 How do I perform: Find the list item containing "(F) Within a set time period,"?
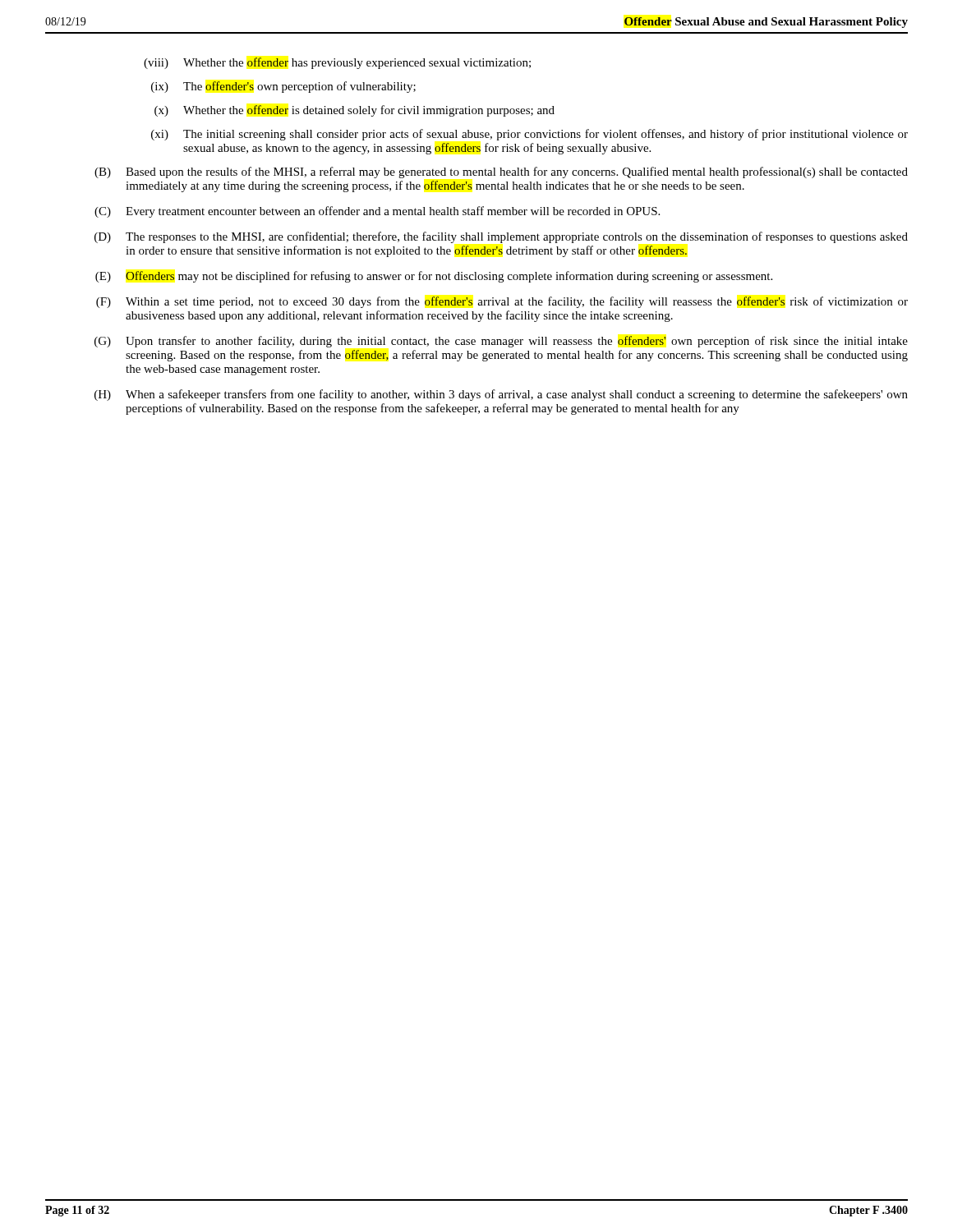[x=476, y=309]
